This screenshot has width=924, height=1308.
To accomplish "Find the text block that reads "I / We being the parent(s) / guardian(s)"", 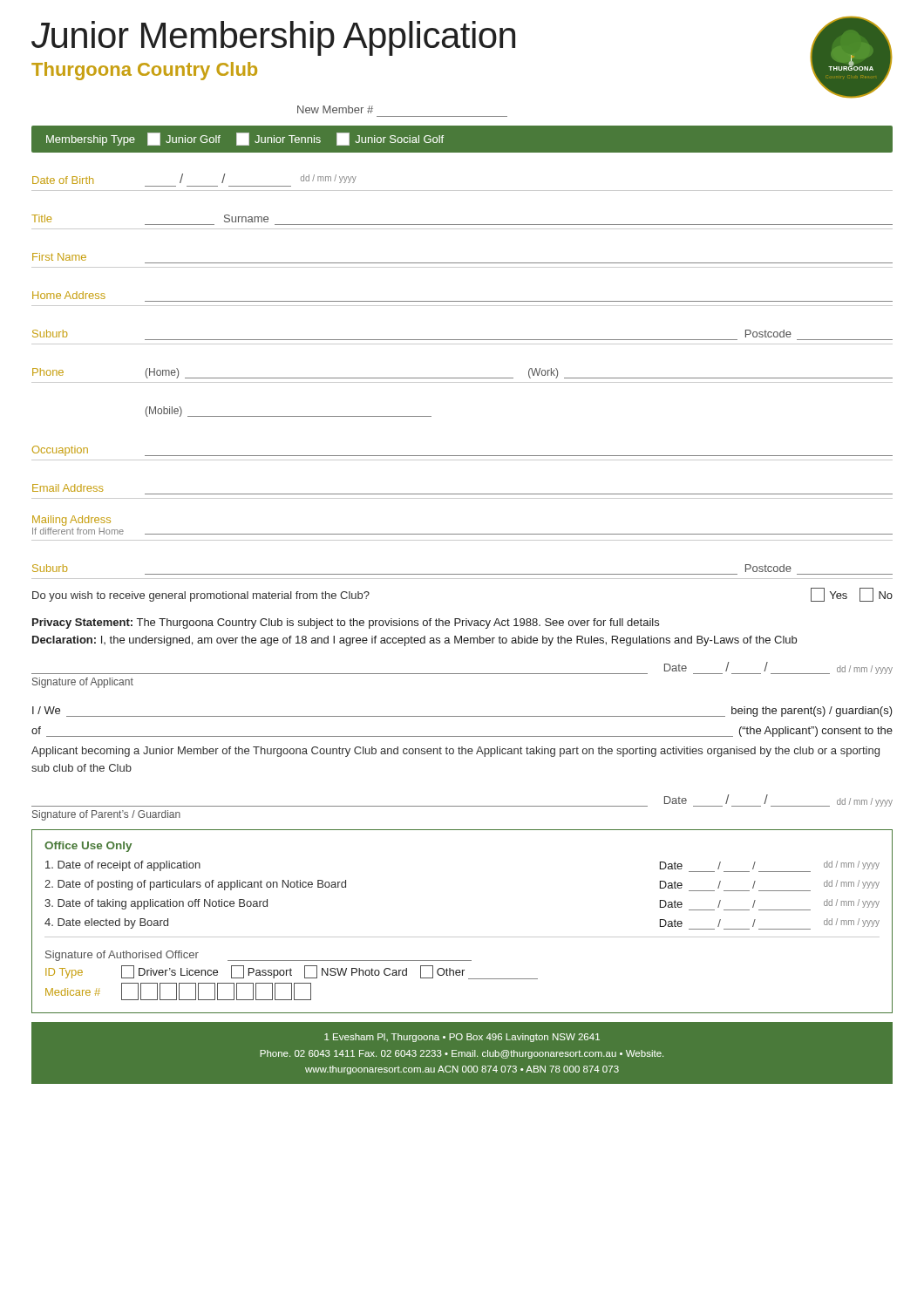I will click(462, 738).
